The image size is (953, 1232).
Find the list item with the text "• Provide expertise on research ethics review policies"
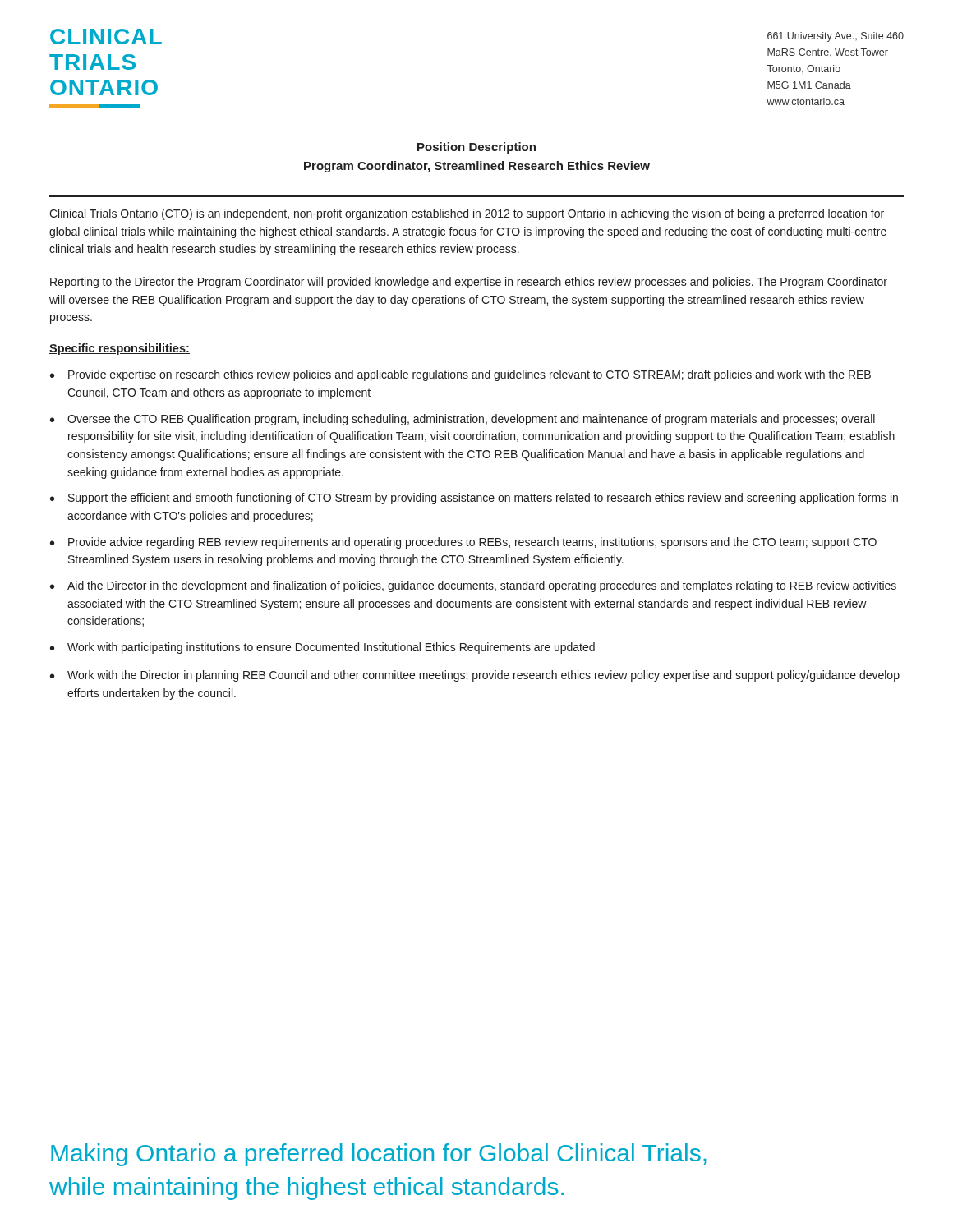point(476,384)
